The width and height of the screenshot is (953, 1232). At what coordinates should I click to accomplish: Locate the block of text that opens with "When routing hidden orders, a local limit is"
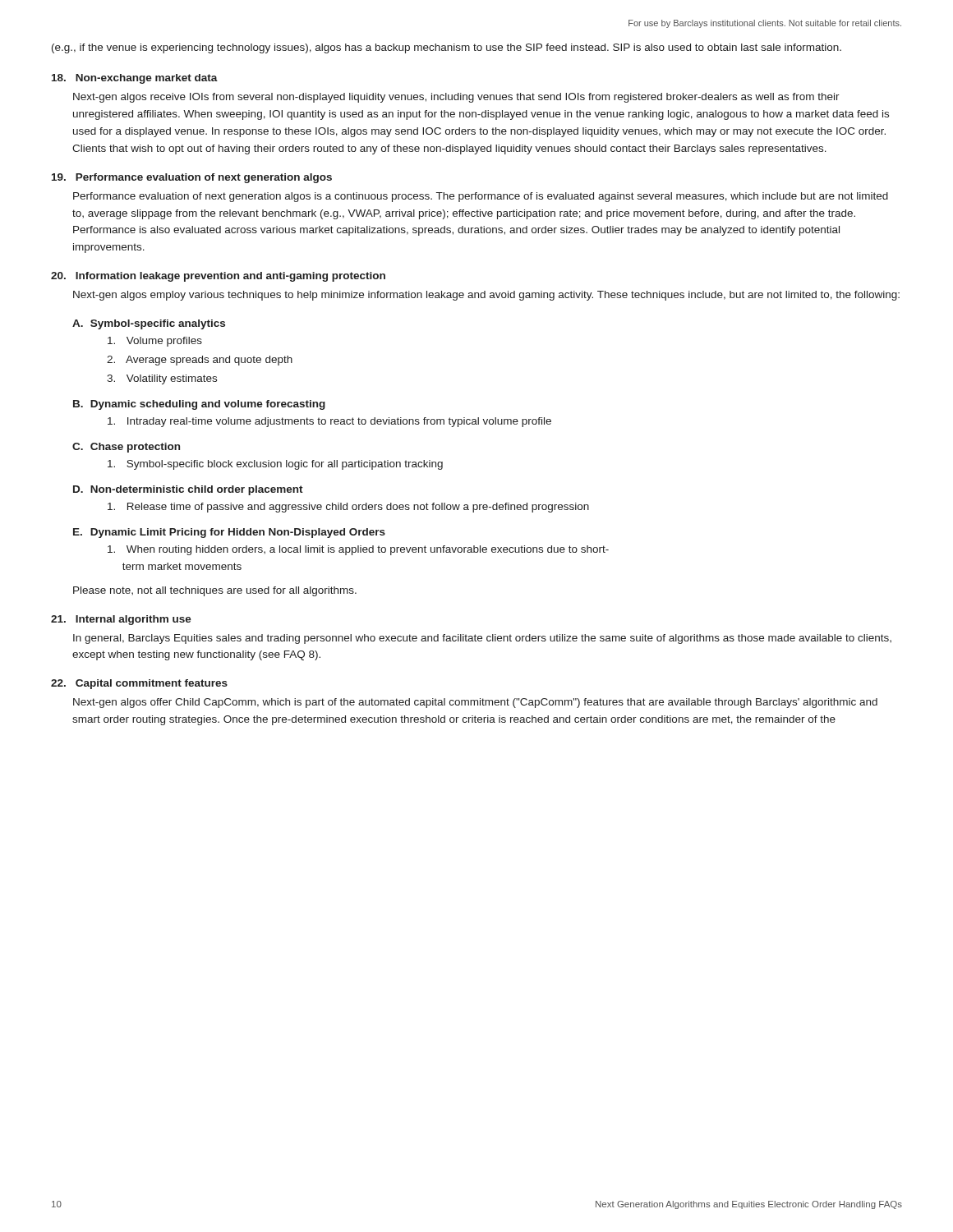(x=358, y=557)
